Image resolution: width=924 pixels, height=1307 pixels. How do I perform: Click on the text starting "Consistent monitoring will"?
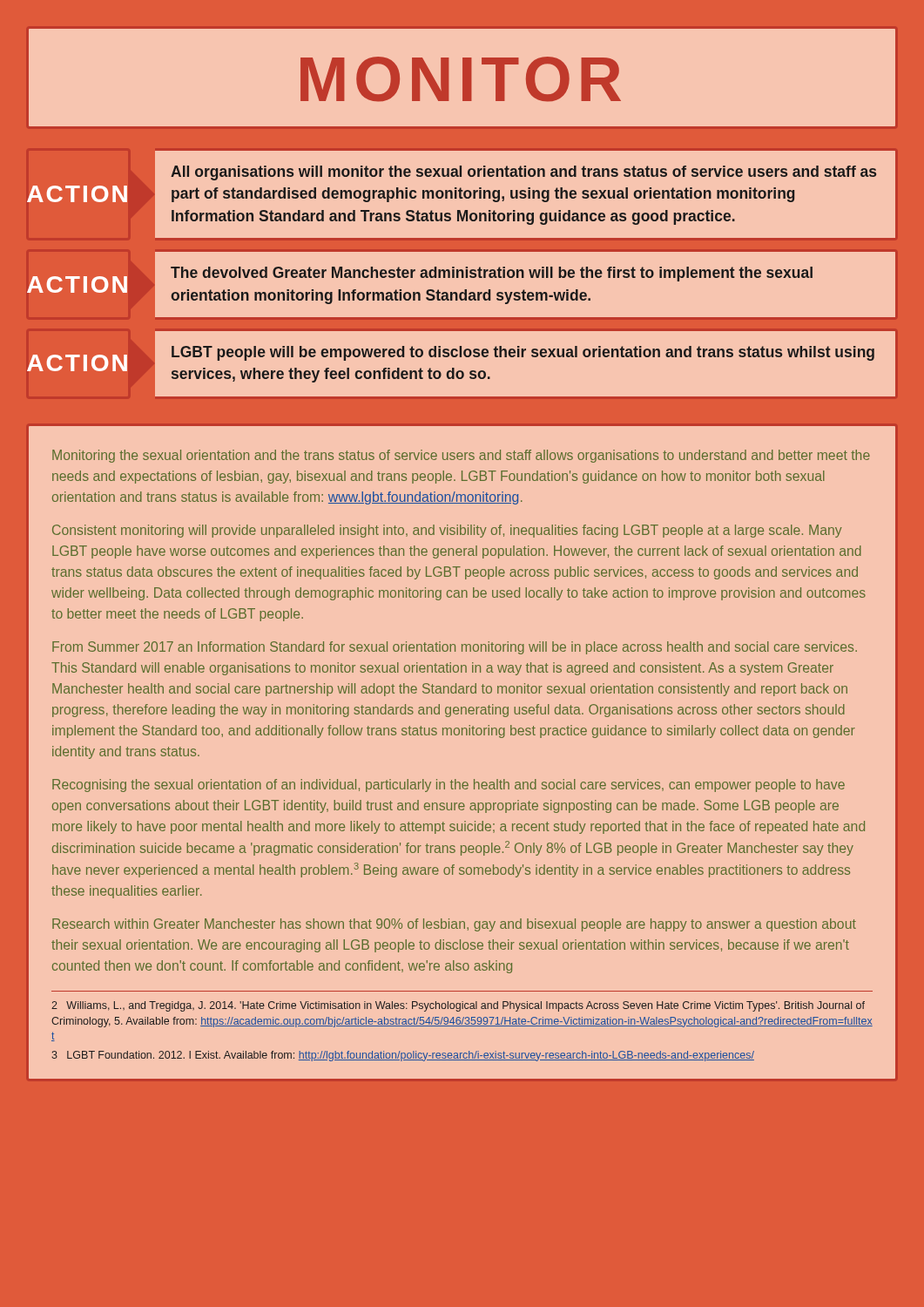coord(459,572)
